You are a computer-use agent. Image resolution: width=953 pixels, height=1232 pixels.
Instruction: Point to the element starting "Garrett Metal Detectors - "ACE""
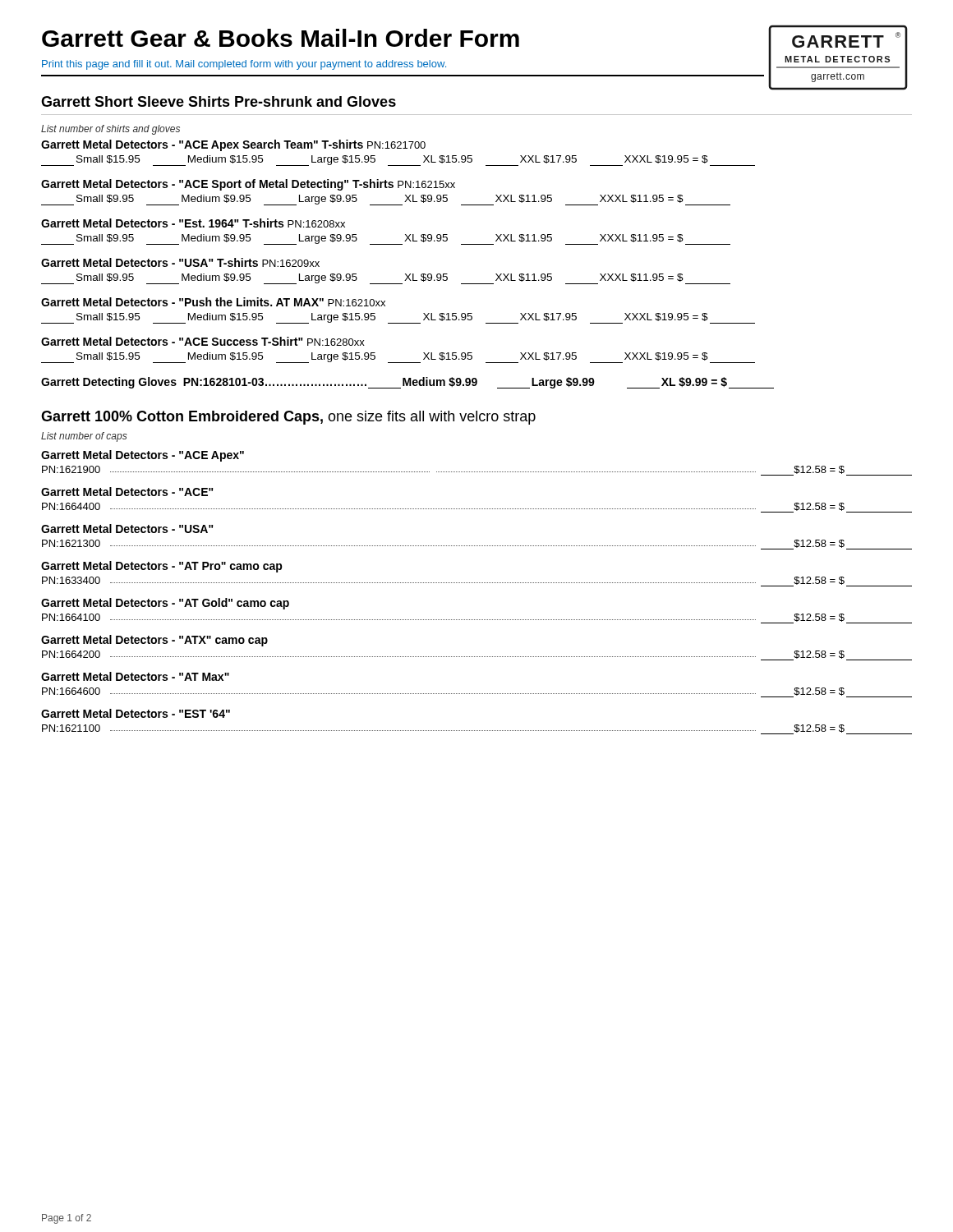[x=476, y=499]
